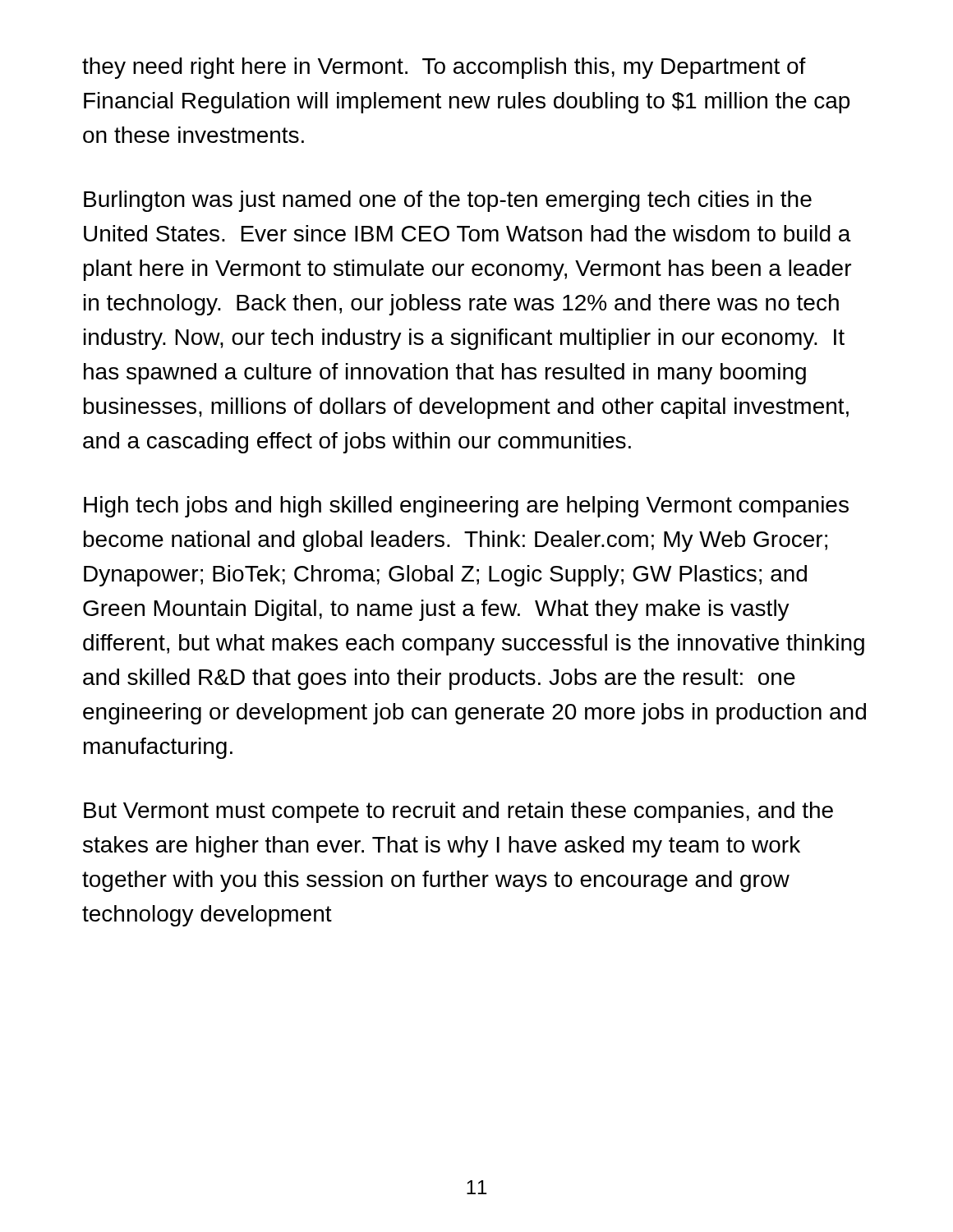Where is the passage that starts "Burlington was just named one of"?
The height and width of the screenshot is (1232, 953).
[467, 320]
